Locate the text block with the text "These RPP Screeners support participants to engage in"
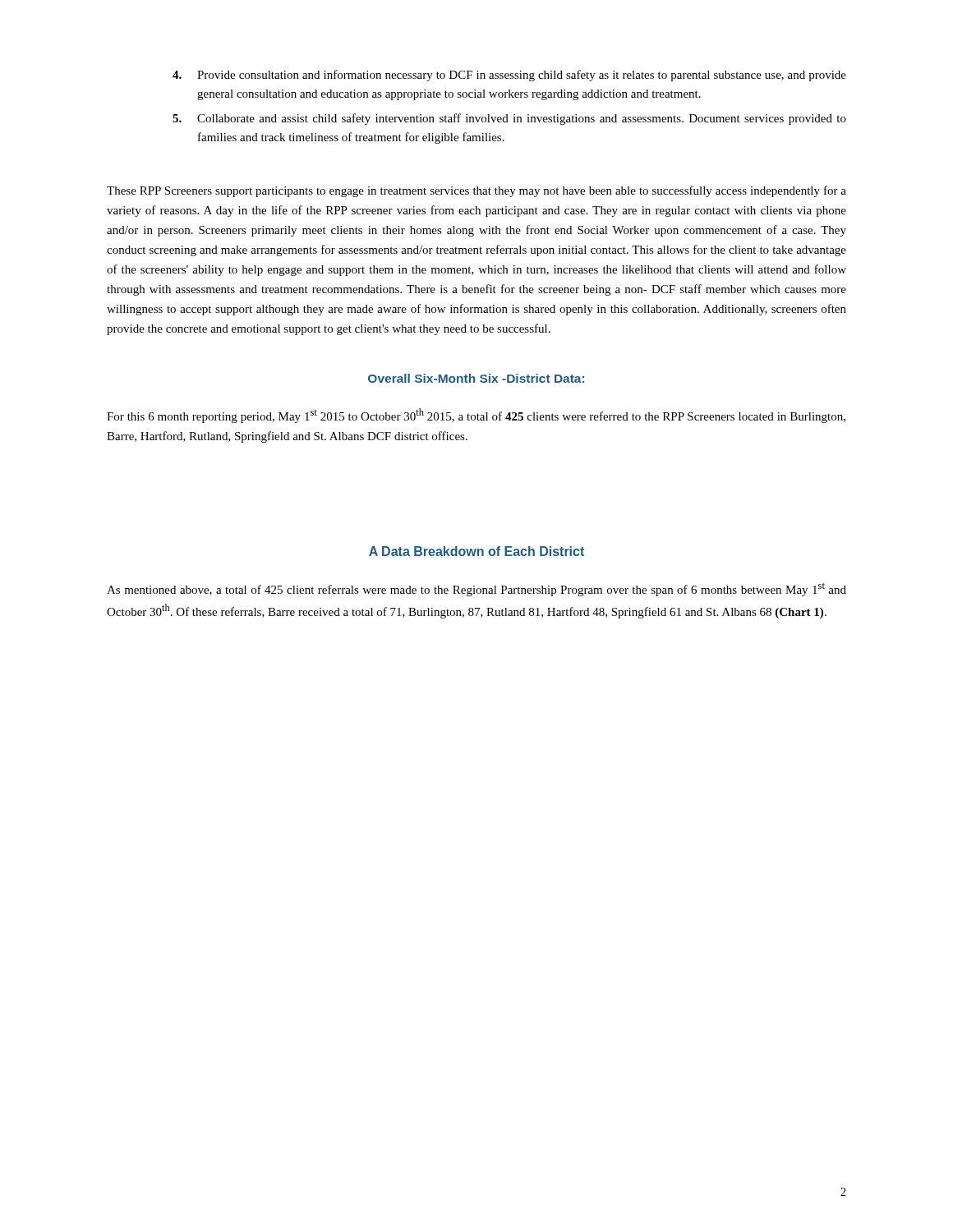 pyautogui.click(x=476, y=260)
